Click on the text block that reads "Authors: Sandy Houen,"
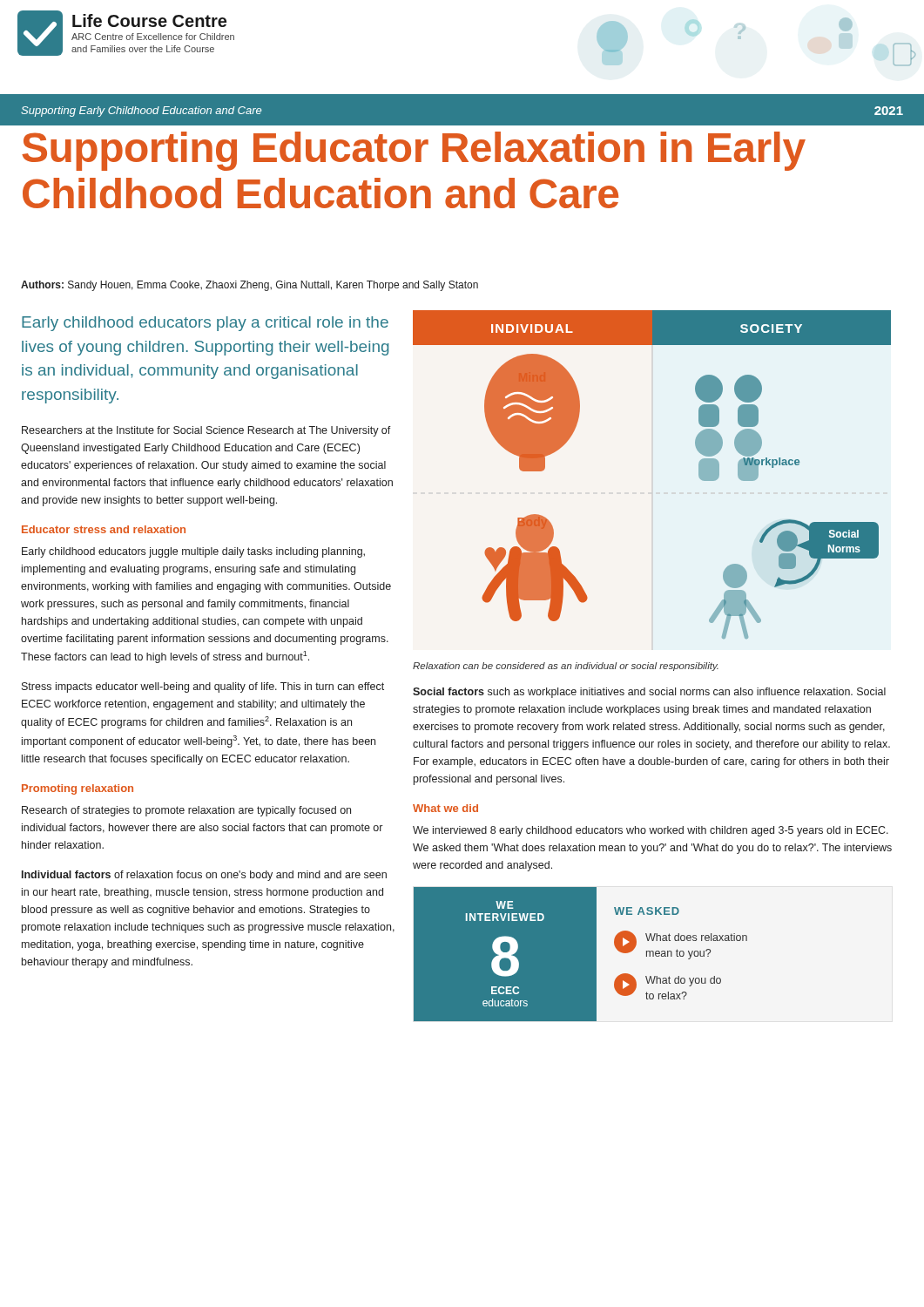This screenshot has height=1307, width=924. click(250, 285)
